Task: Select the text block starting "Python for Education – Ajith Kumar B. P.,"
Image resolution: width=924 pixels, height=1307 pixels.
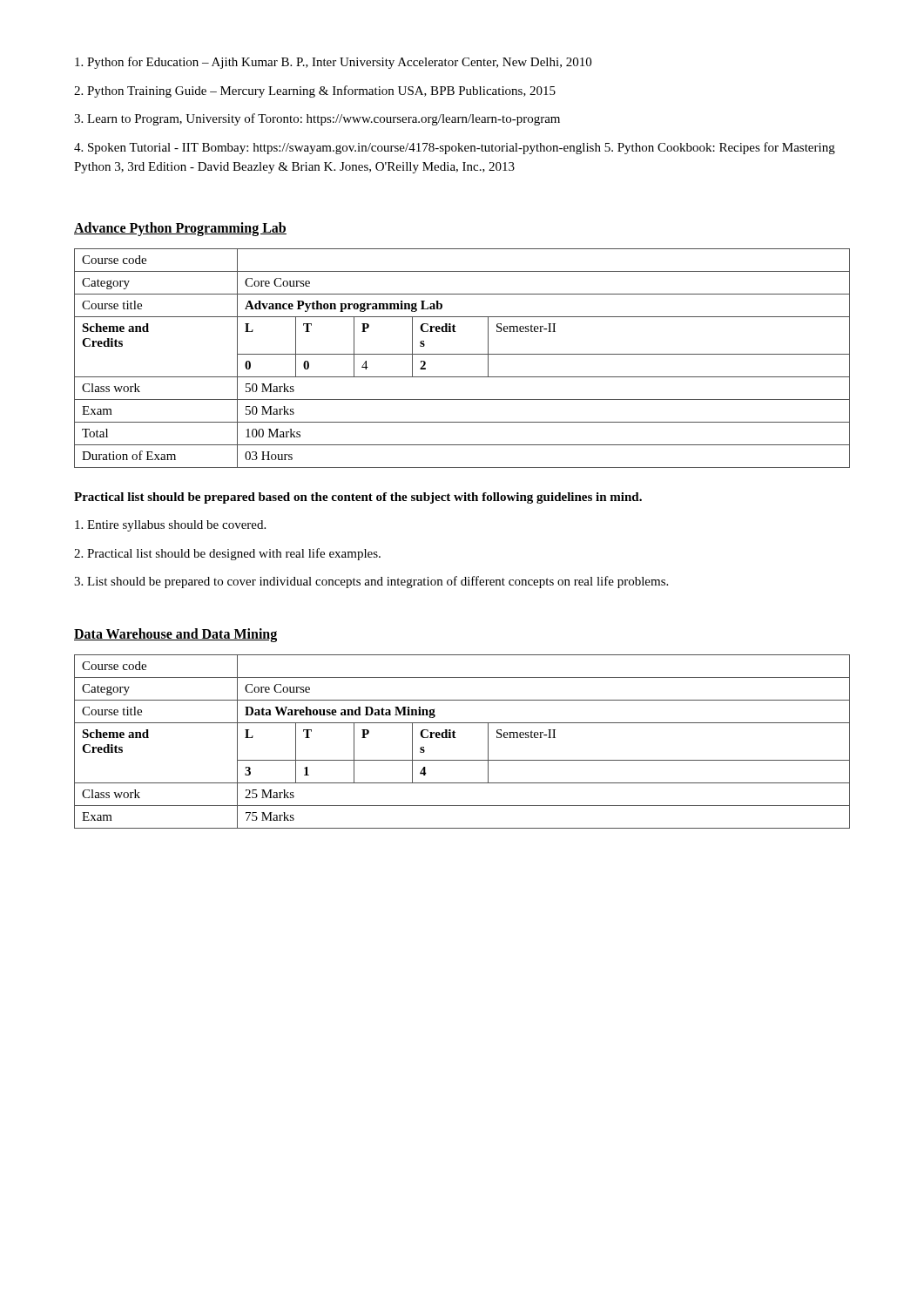Action: (x=333, y=62)
